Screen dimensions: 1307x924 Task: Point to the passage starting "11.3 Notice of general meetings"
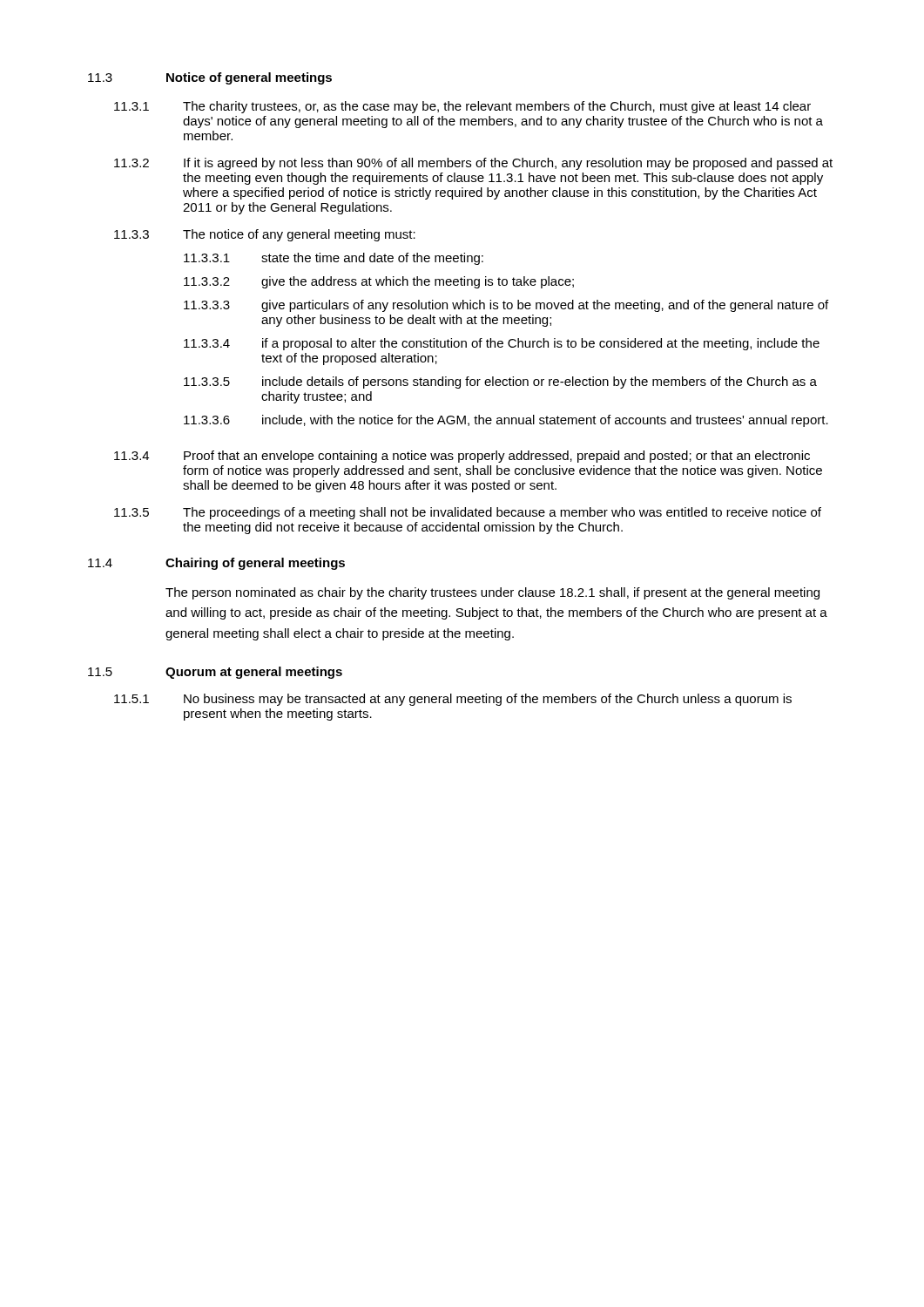tap(210, 77)
